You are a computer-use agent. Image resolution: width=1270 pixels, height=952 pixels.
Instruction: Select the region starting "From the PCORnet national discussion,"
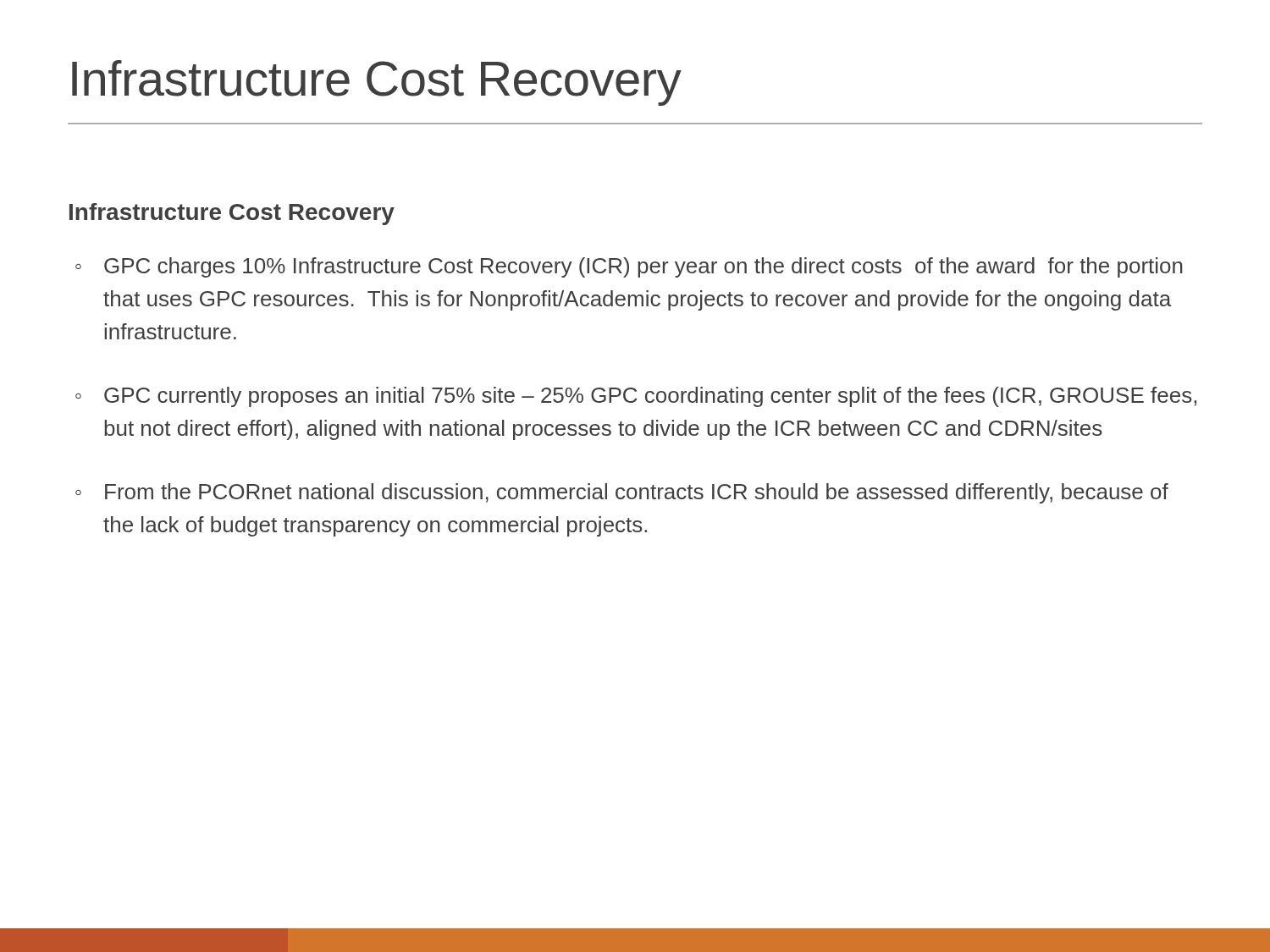636,508
